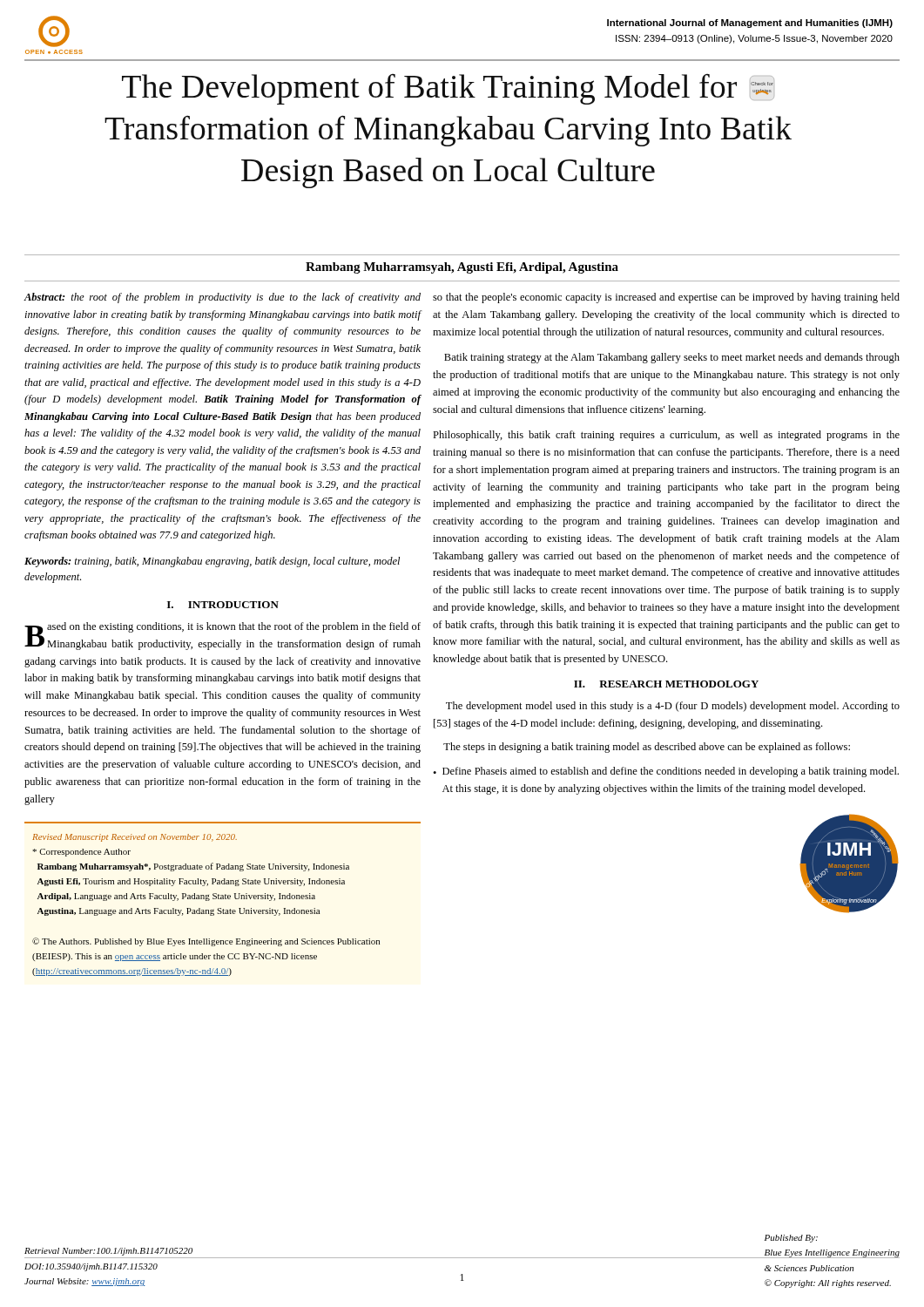Point to the block beginning "Abstract: the root of"
This screenshot has width=924, height=1307.
(222, 416)
